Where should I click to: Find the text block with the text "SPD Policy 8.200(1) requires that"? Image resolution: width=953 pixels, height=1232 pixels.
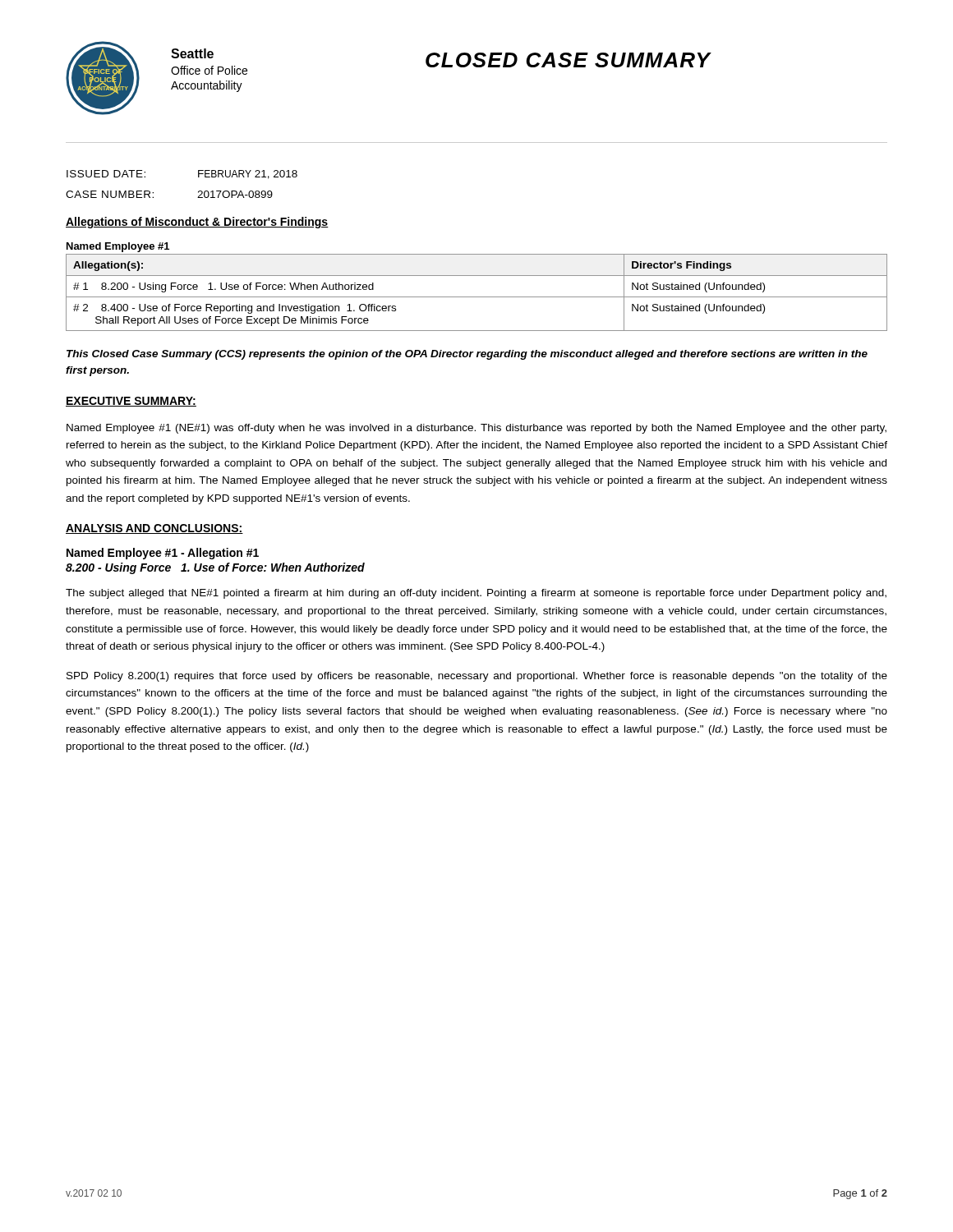[x=476, y=711]
